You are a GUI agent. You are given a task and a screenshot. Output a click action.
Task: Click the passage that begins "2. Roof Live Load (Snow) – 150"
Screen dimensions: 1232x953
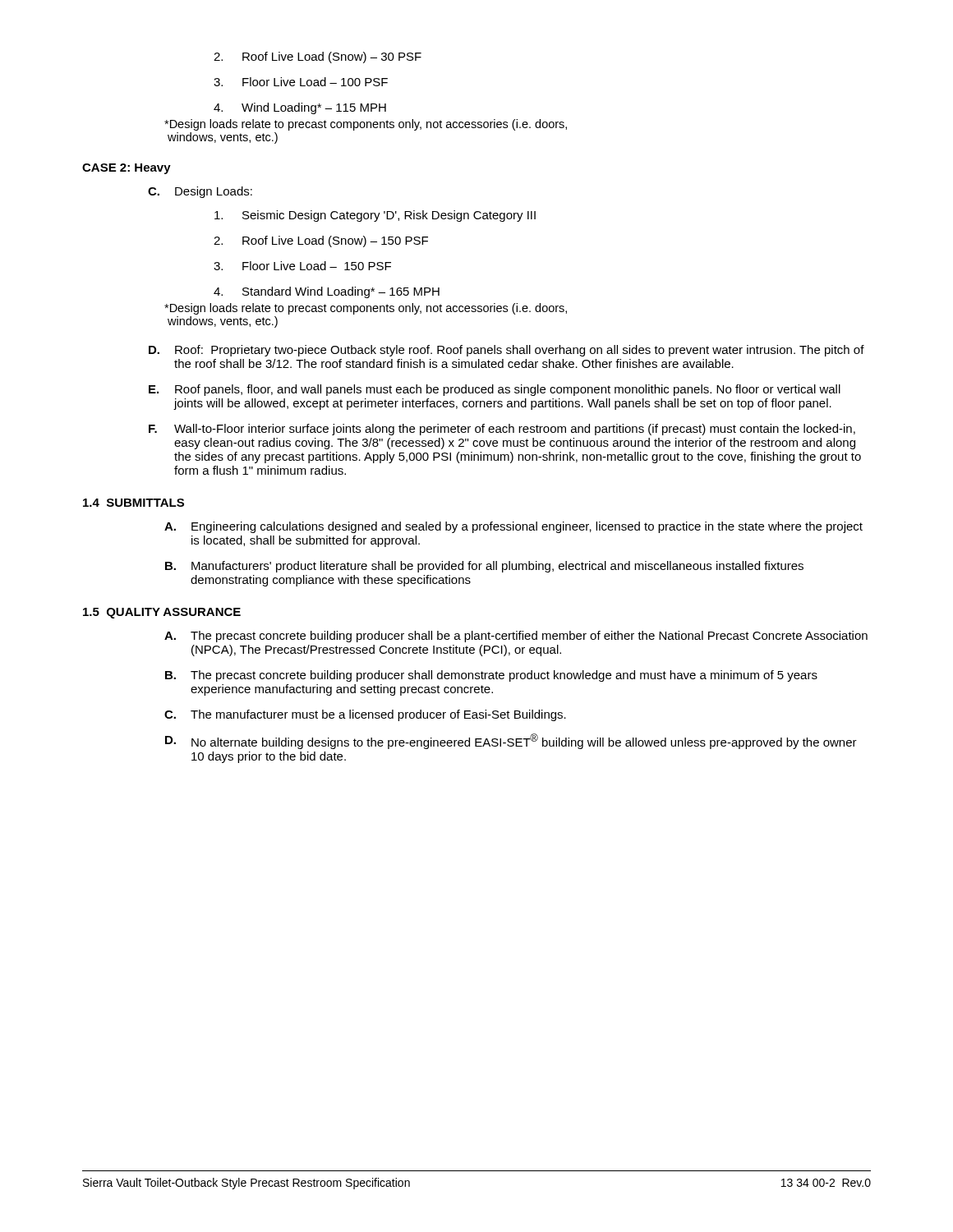[321, 240]
